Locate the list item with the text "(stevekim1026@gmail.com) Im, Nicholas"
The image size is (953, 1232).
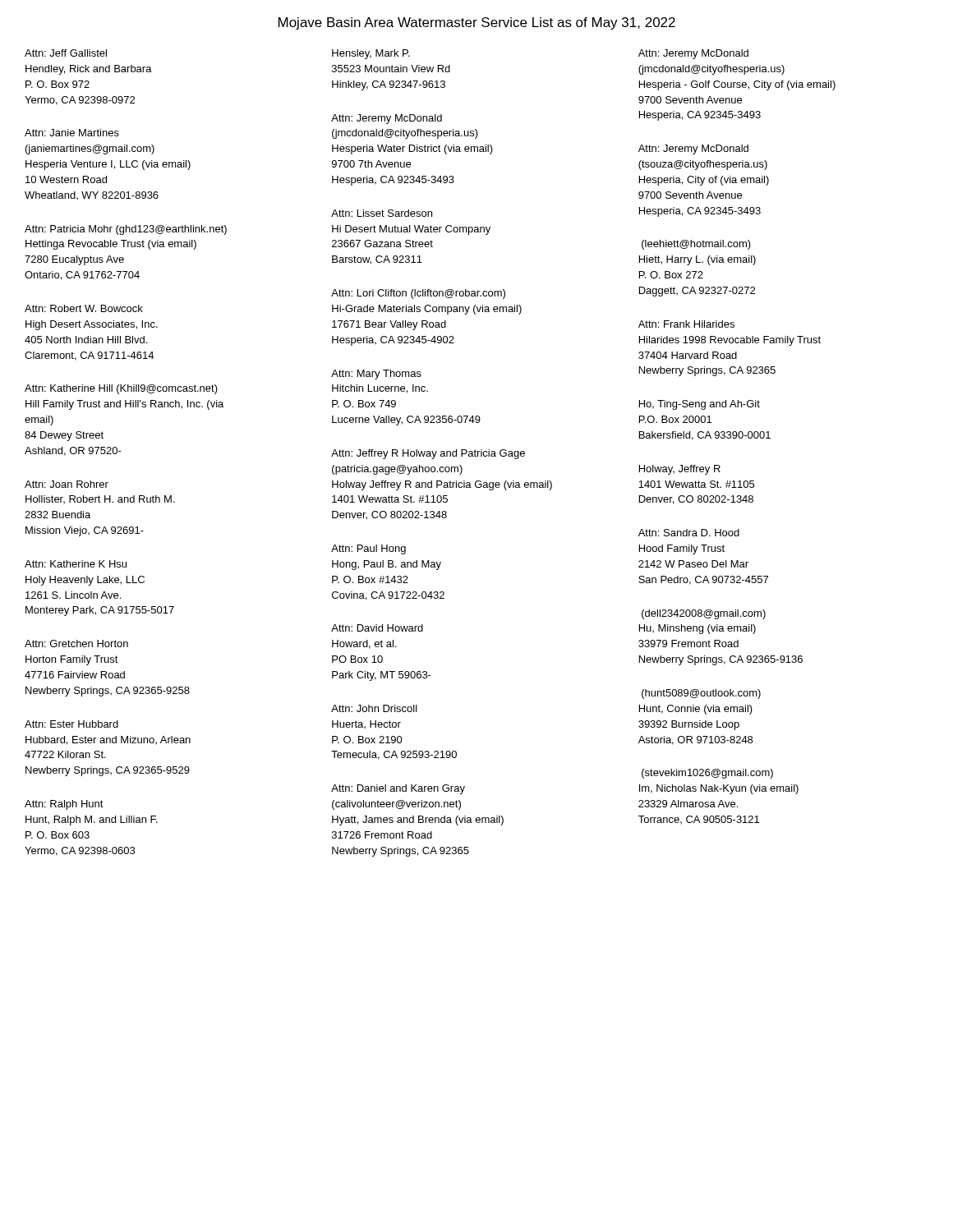point(783,797)
